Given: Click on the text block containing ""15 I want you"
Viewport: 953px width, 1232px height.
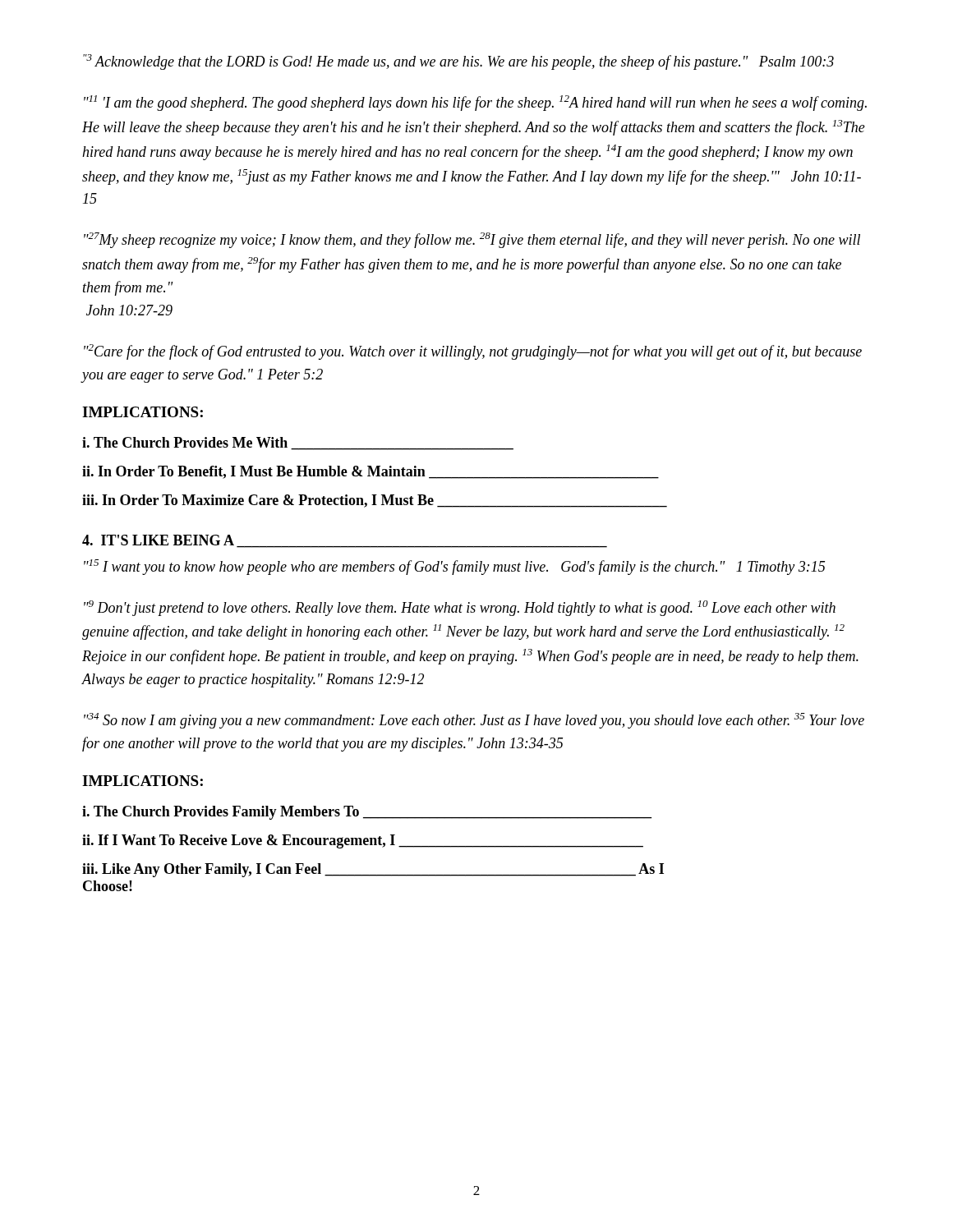Looking at the screenshot, I should pos(454,565).
